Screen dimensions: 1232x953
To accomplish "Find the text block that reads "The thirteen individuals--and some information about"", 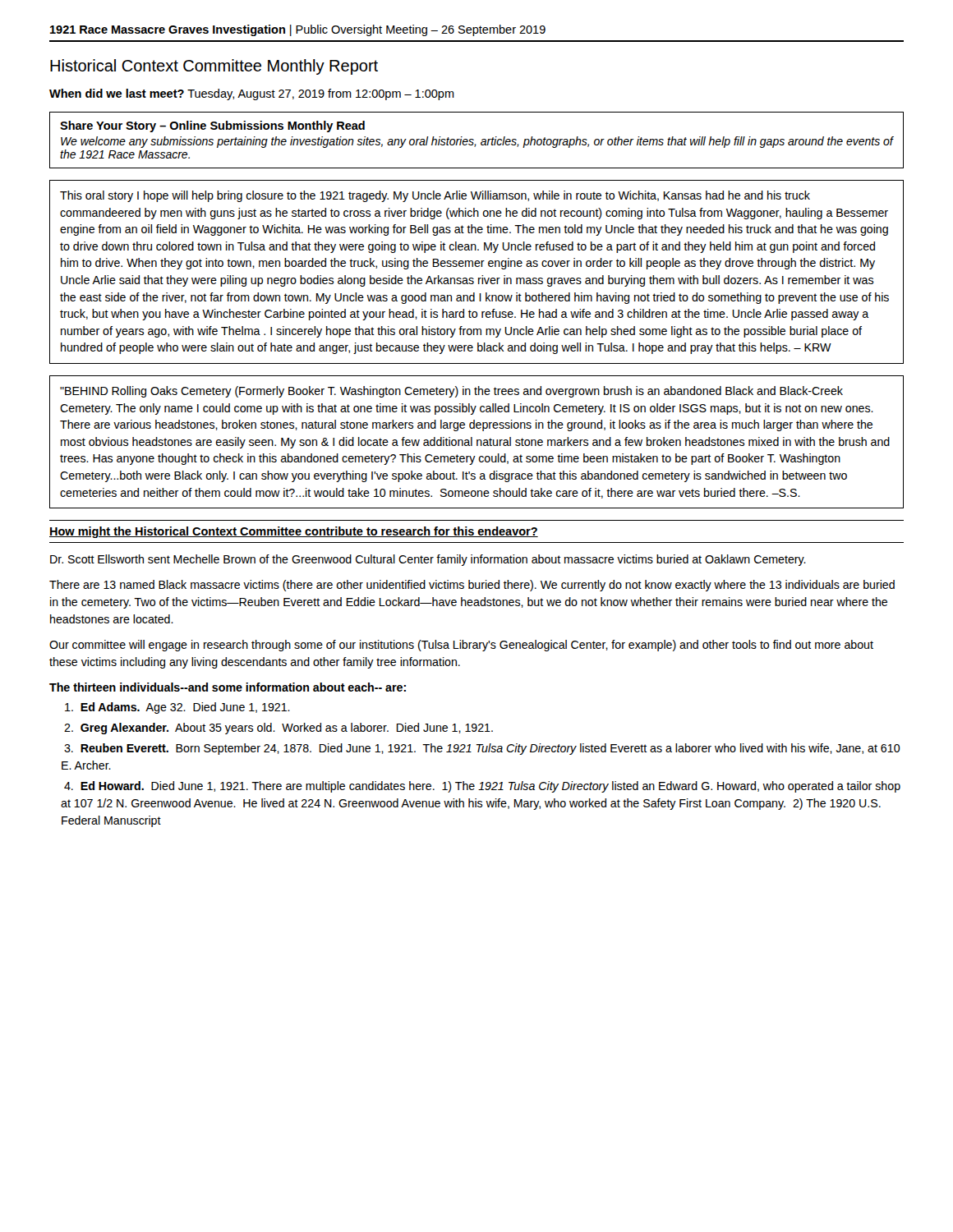I will point(228,688).
